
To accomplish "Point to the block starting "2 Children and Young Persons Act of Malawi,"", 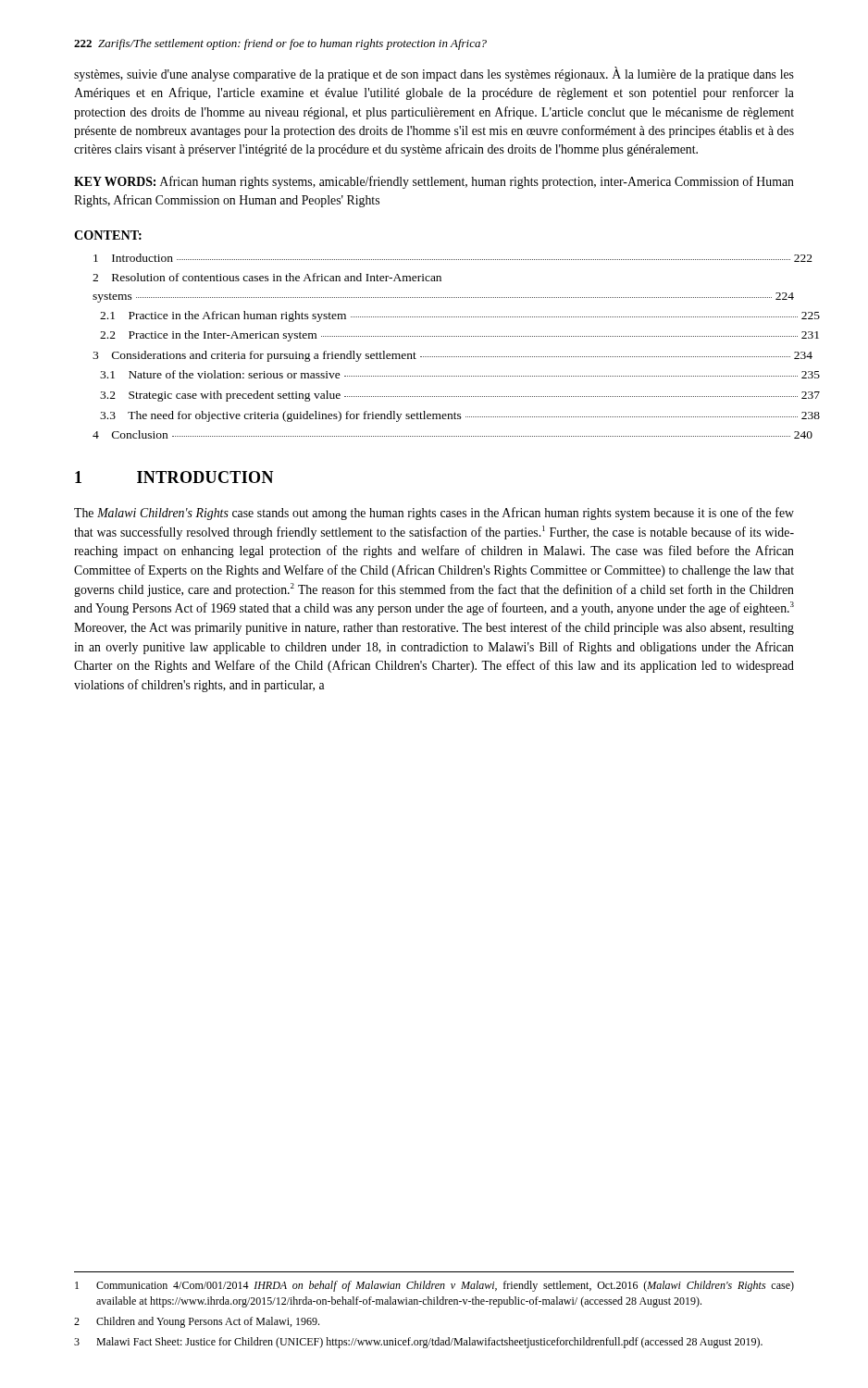I will click(x=197, y=1322).
